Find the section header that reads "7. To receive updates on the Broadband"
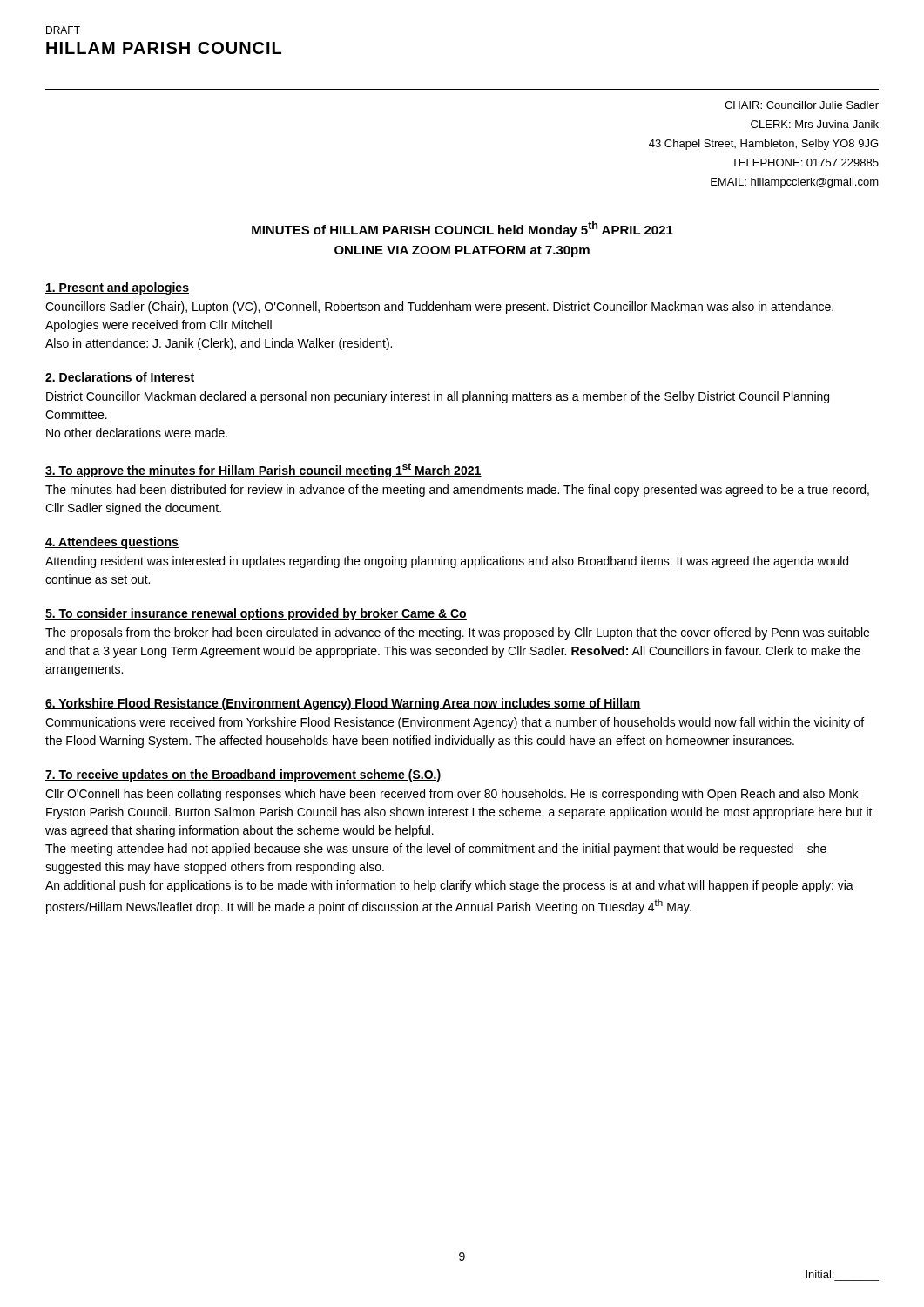Image resolution: width=924 pixels, height=1307 pixels. click(243, 774)
